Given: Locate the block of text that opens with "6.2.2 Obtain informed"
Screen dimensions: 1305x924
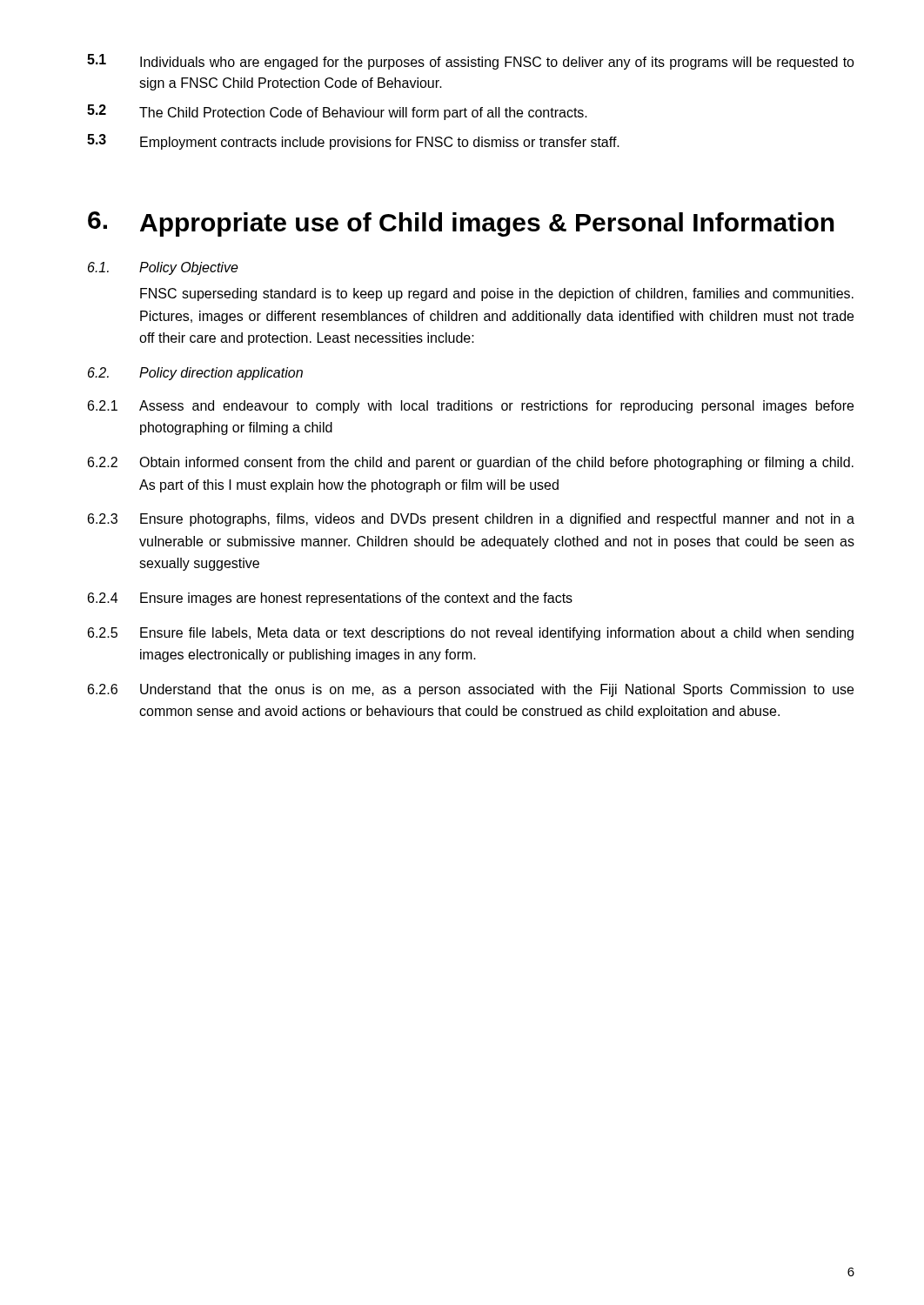Looking at the screenshot, I should (471, 474).
